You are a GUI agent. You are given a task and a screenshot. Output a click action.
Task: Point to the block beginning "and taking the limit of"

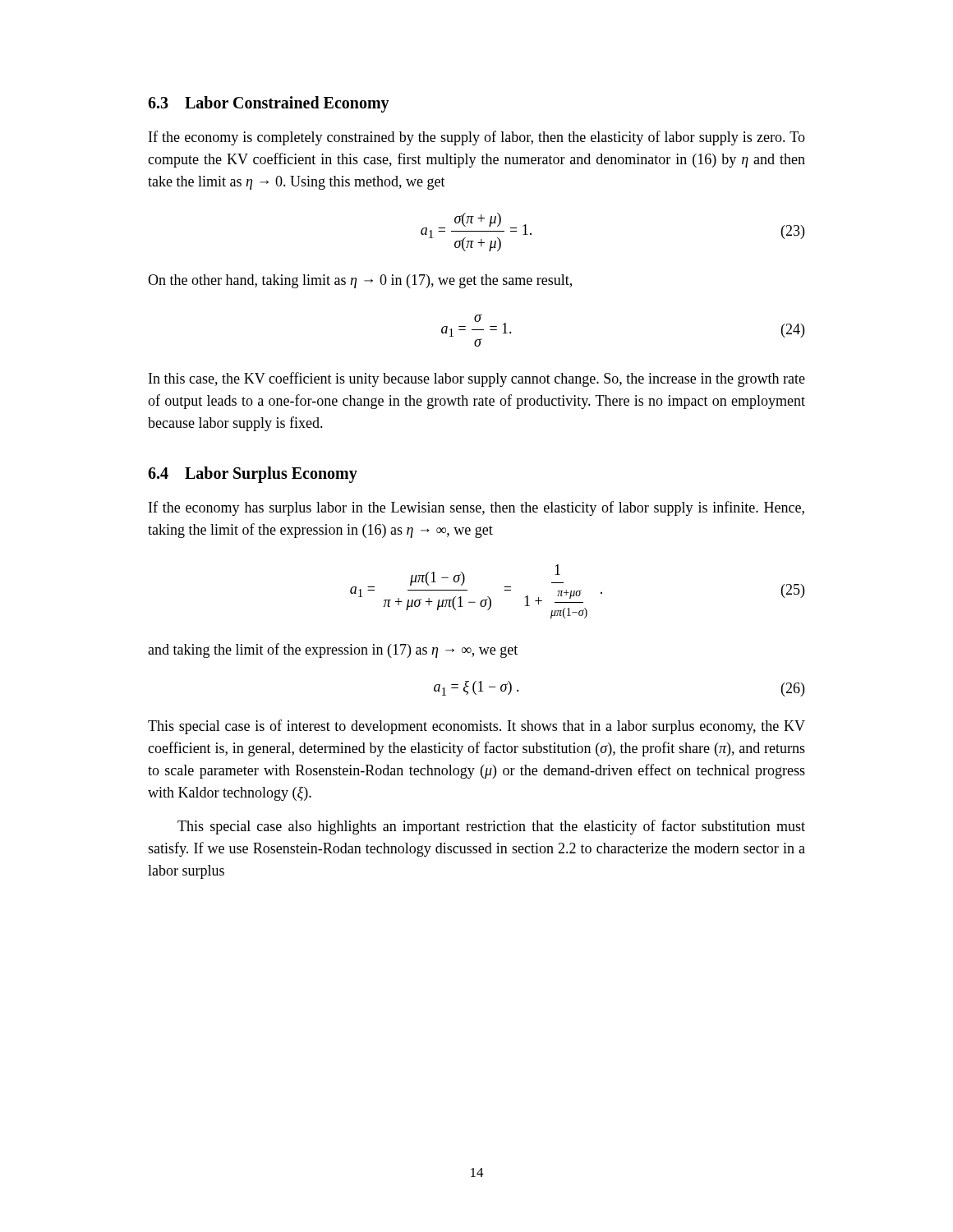click(476, 650)
